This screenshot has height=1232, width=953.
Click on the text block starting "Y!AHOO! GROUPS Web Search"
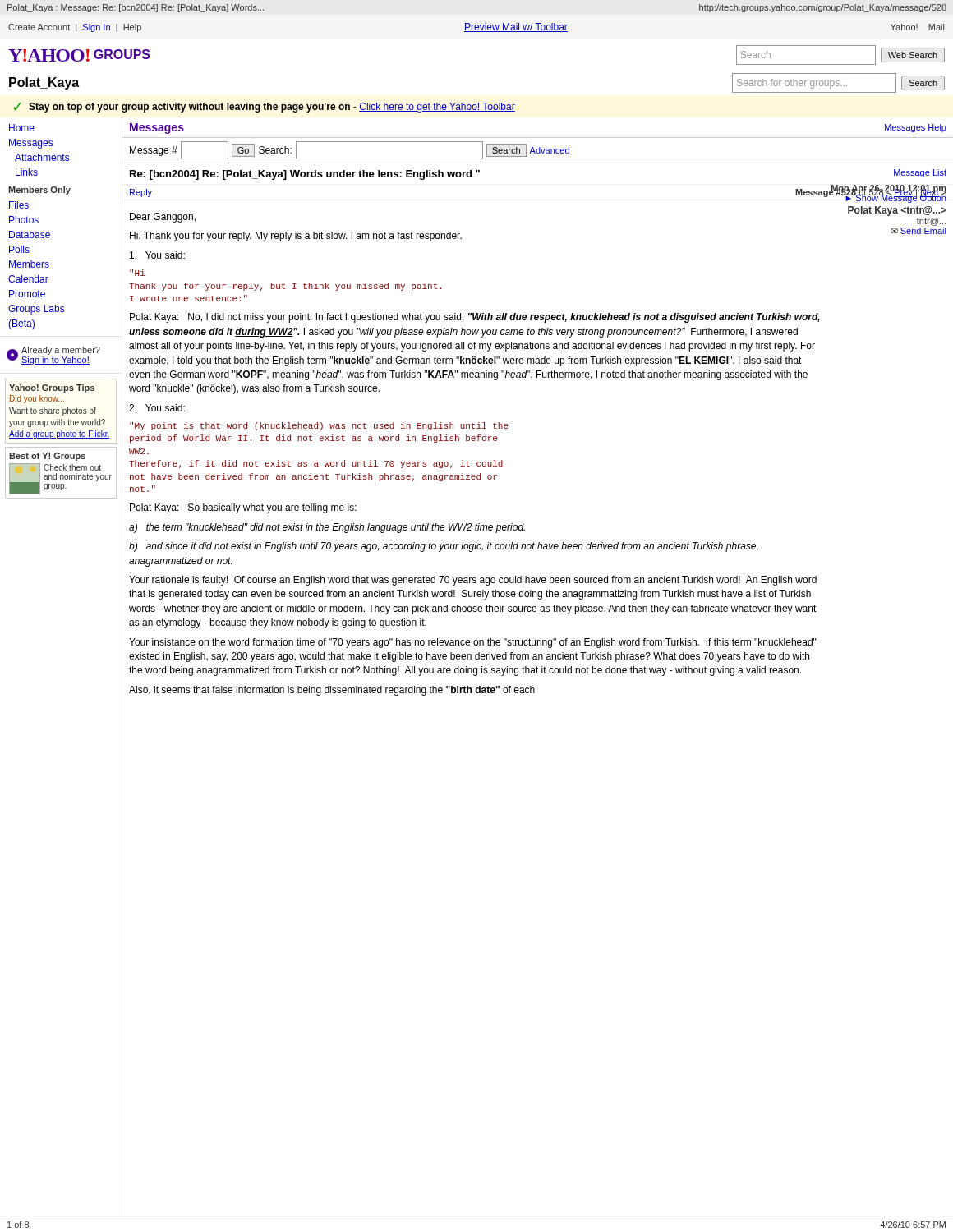(x=81, y=55)
